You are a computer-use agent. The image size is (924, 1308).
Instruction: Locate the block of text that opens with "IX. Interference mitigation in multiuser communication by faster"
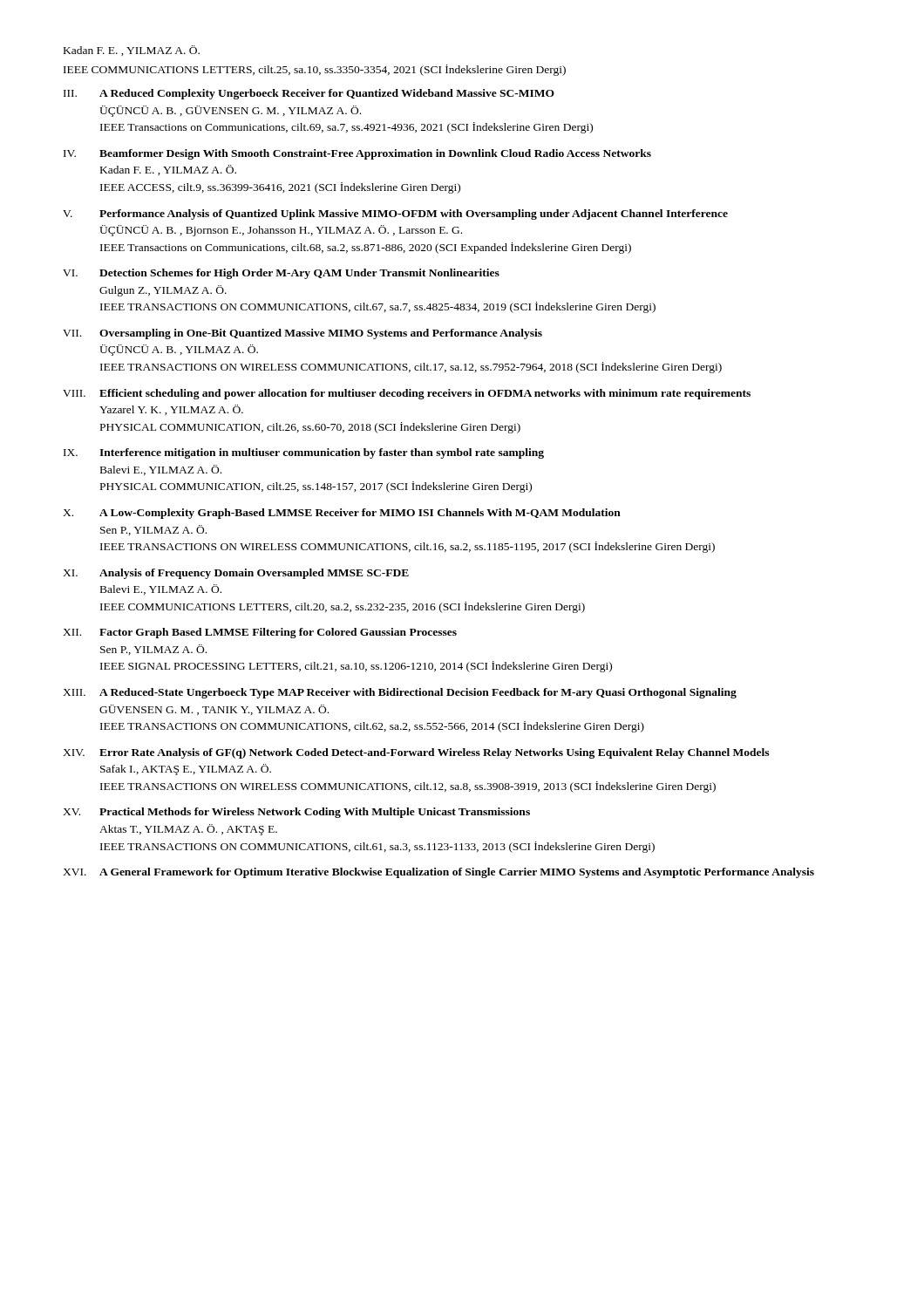[304, 453]
